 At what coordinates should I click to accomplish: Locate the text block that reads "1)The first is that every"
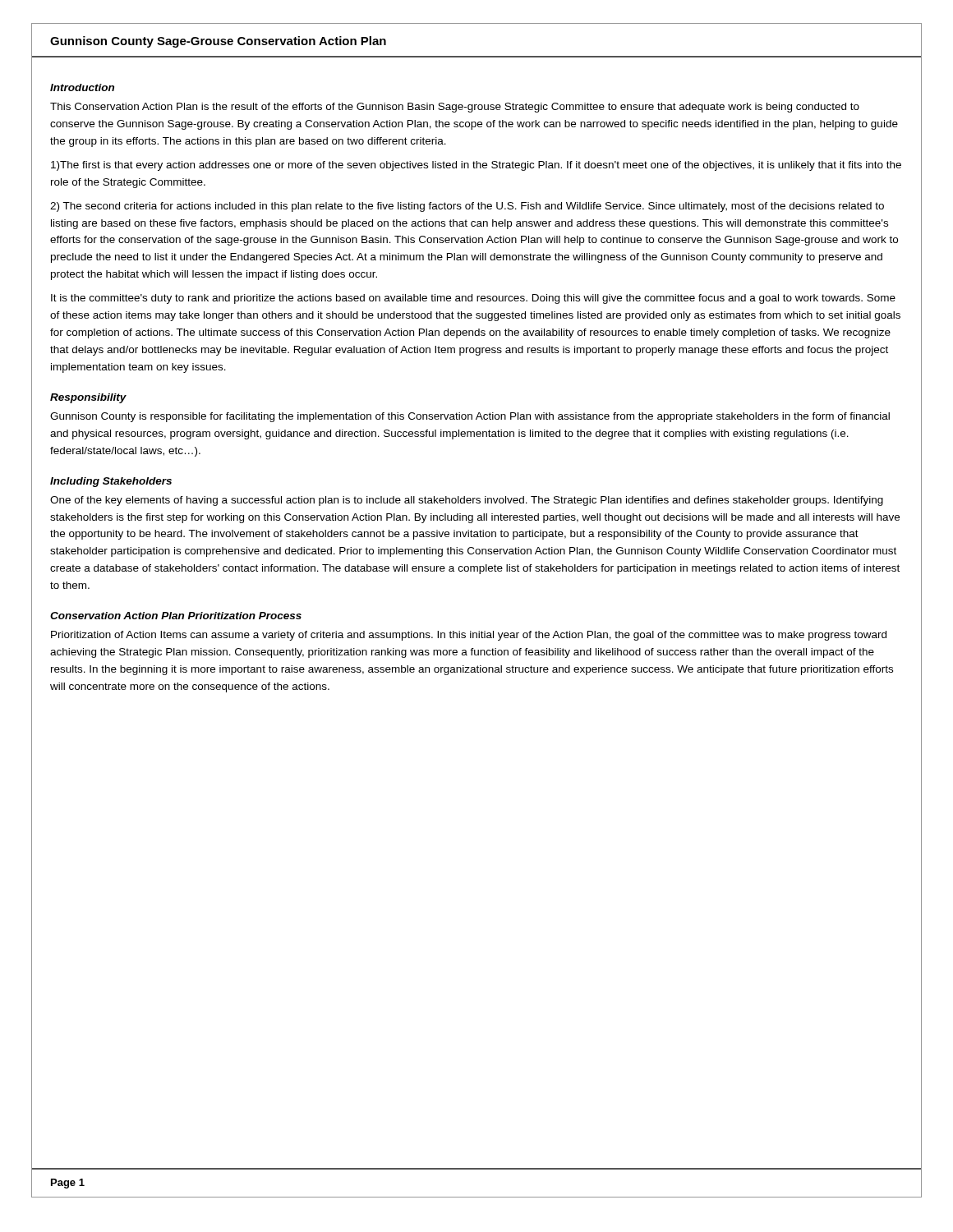pyautogui.click(x=476, y=173)
